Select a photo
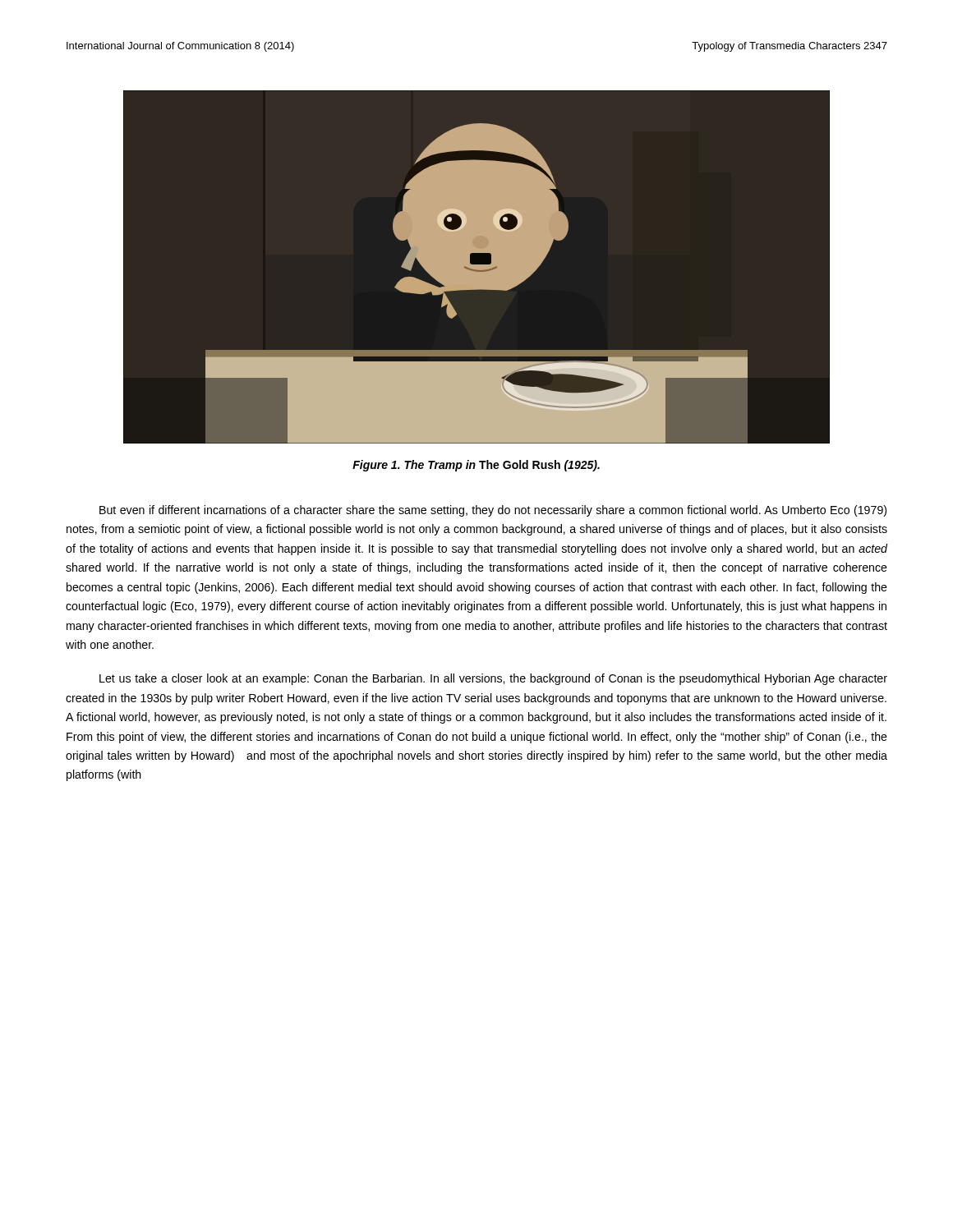 coord(476,267)
